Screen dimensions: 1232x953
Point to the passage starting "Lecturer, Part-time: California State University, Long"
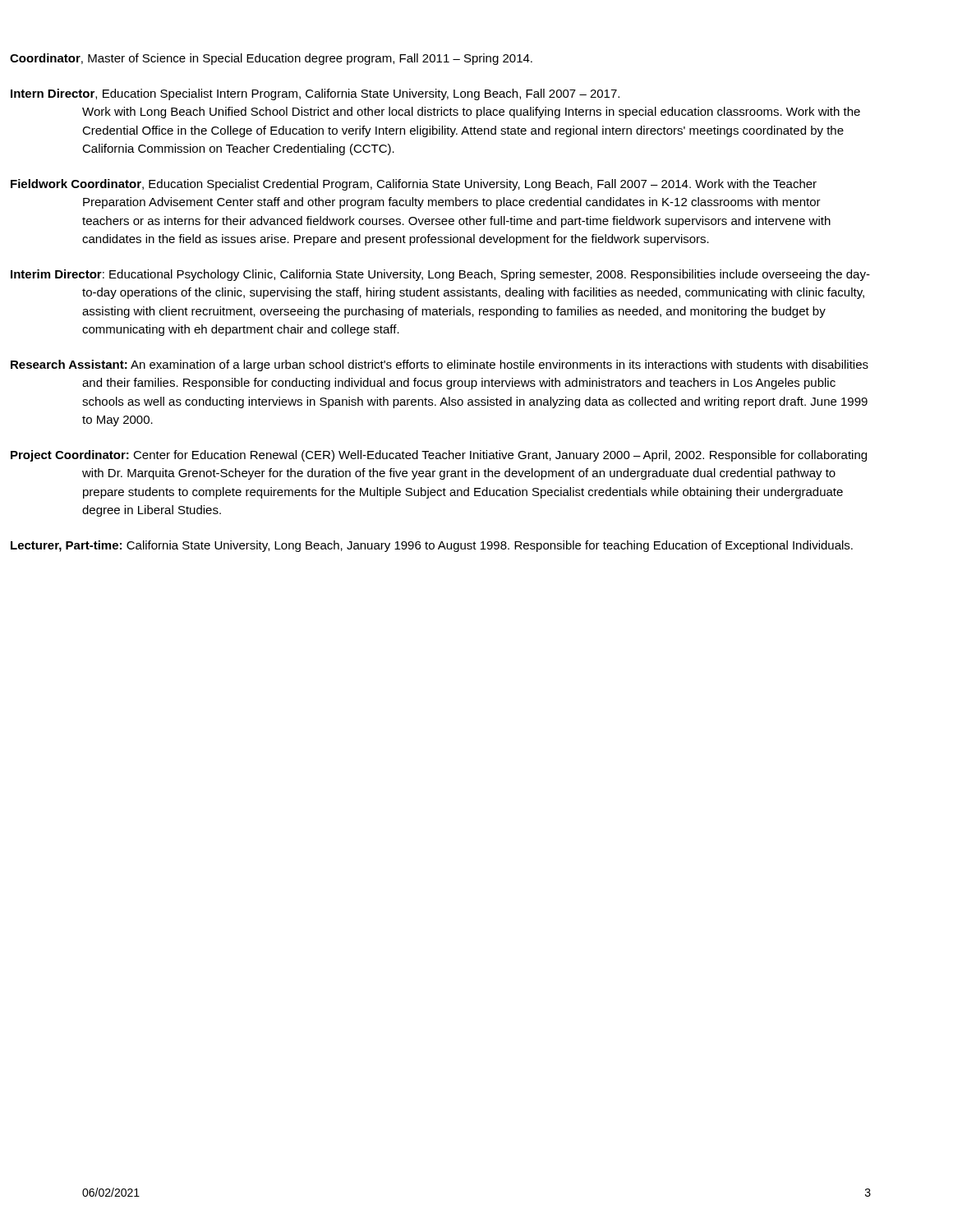pyautogui.click(x=476, y=545)
